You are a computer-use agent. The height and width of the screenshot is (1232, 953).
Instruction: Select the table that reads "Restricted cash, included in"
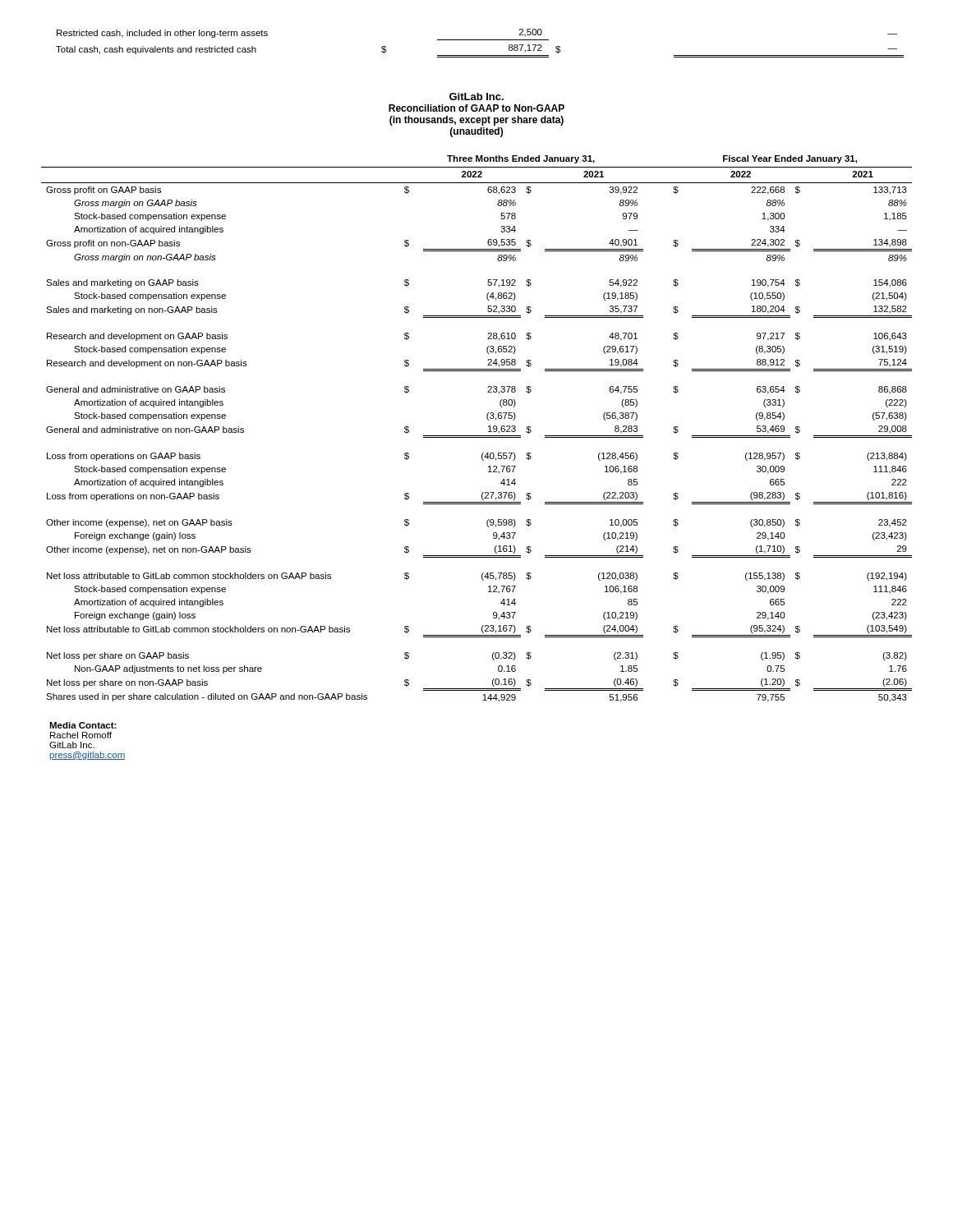[x=476, y=29]
